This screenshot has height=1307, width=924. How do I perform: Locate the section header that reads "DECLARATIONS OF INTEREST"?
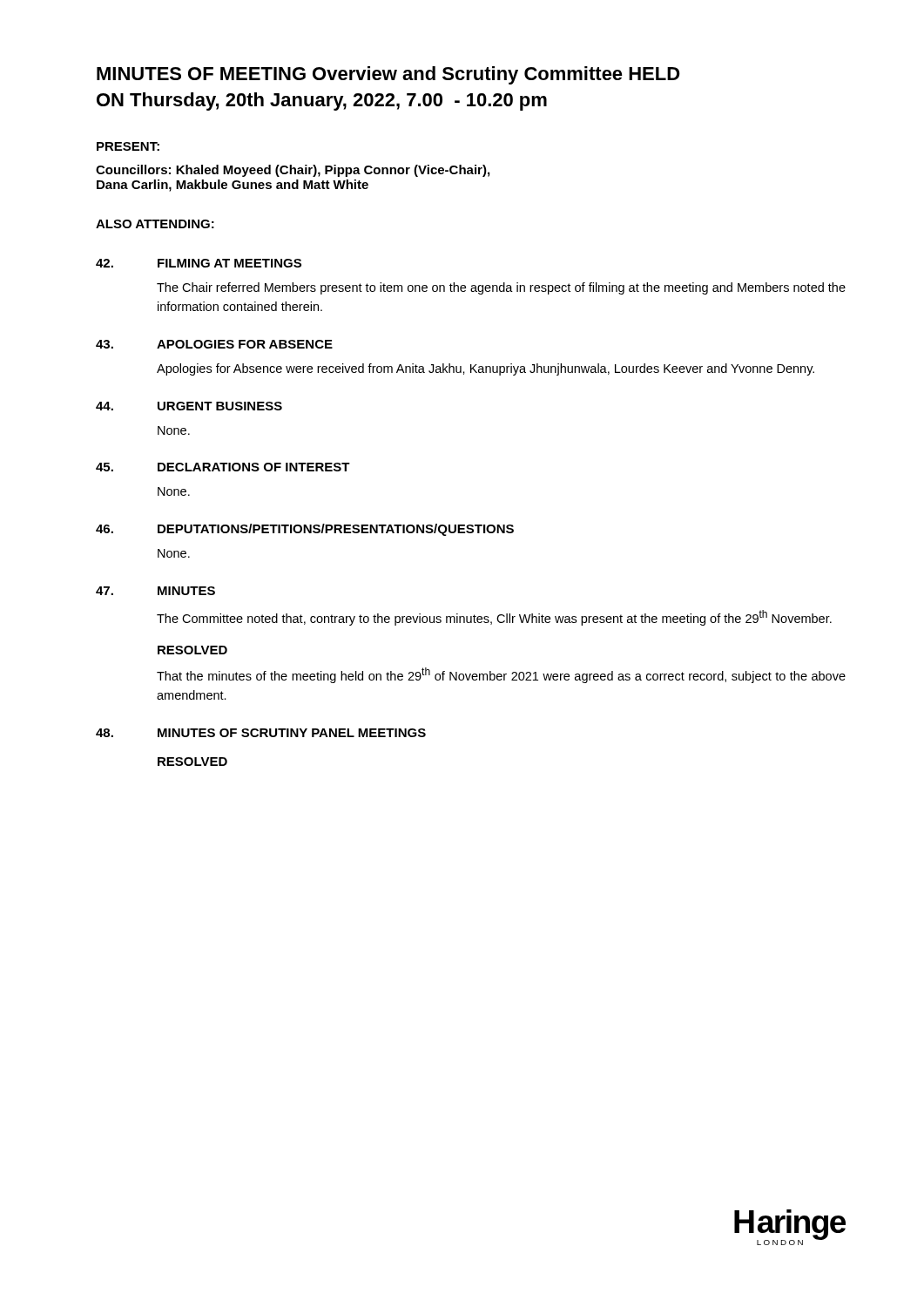click(253, 467)
